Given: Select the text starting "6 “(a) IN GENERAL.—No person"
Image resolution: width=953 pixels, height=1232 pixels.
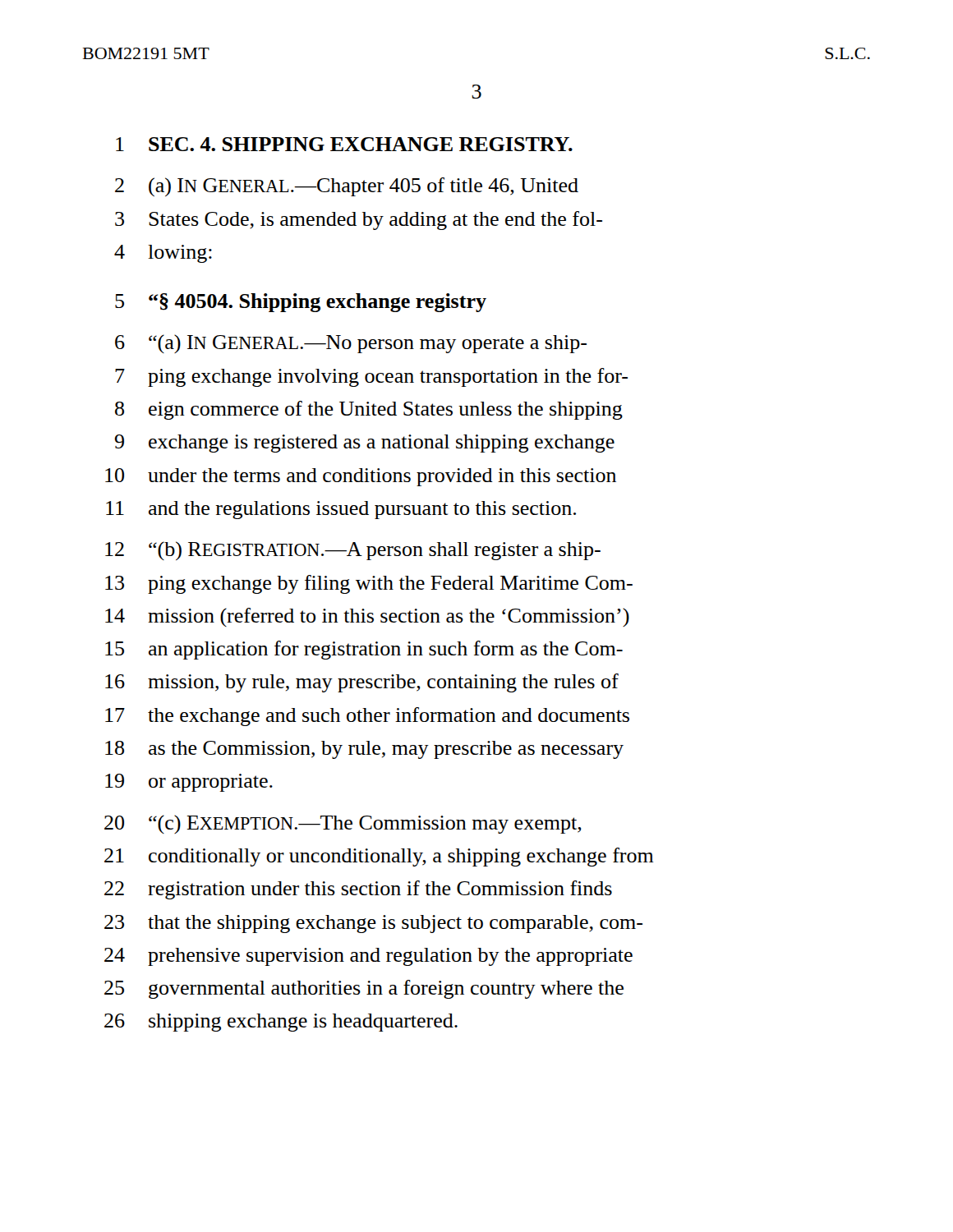Looking at the screenshot, I should [476, 426].
